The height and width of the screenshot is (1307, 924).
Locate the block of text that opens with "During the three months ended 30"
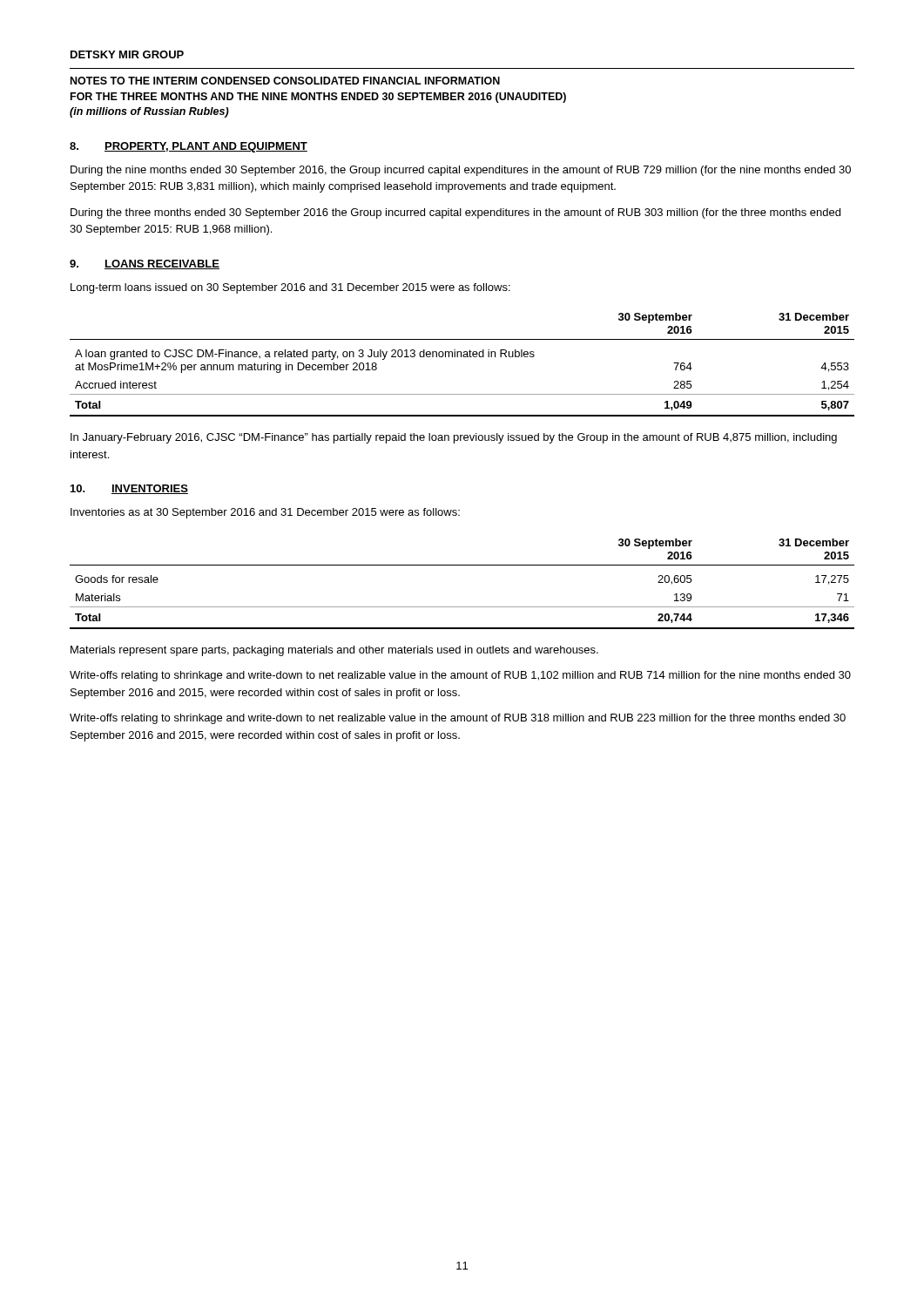[455, 220]
